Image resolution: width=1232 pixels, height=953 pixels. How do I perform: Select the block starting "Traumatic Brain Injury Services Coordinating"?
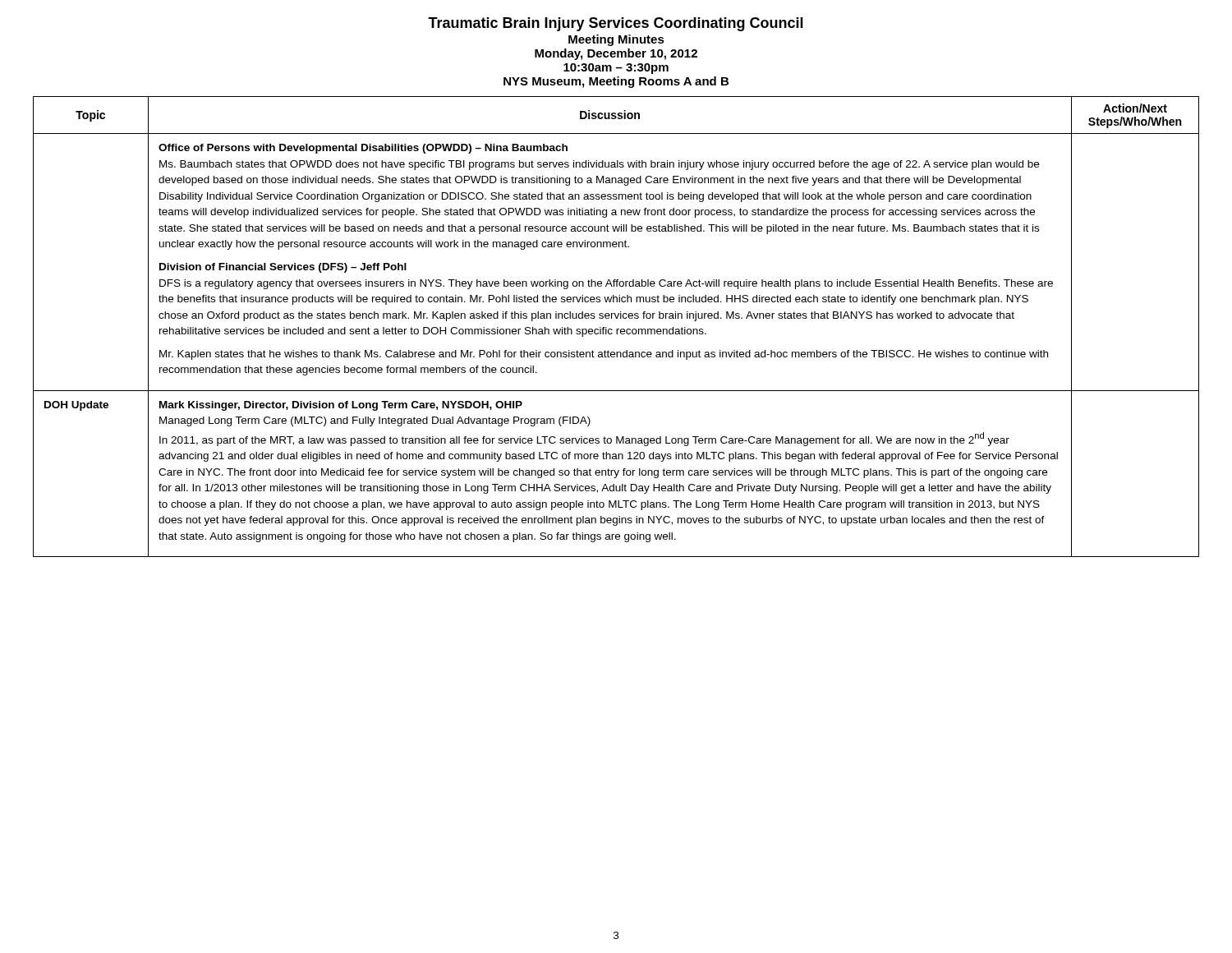pyautogui.click(x=616, y=51)
